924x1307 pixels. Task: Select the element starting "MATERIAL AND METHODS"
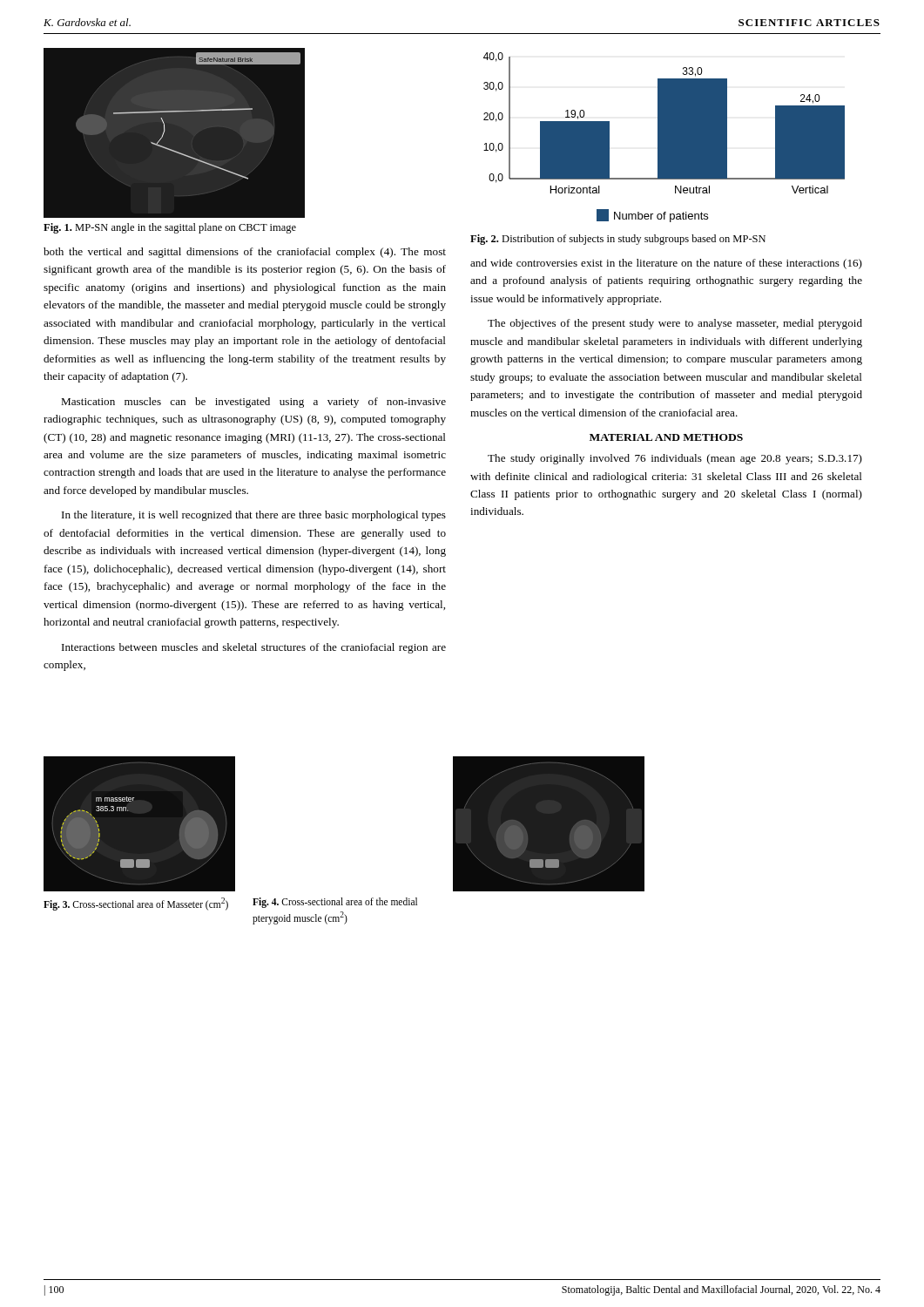point(666,437)
